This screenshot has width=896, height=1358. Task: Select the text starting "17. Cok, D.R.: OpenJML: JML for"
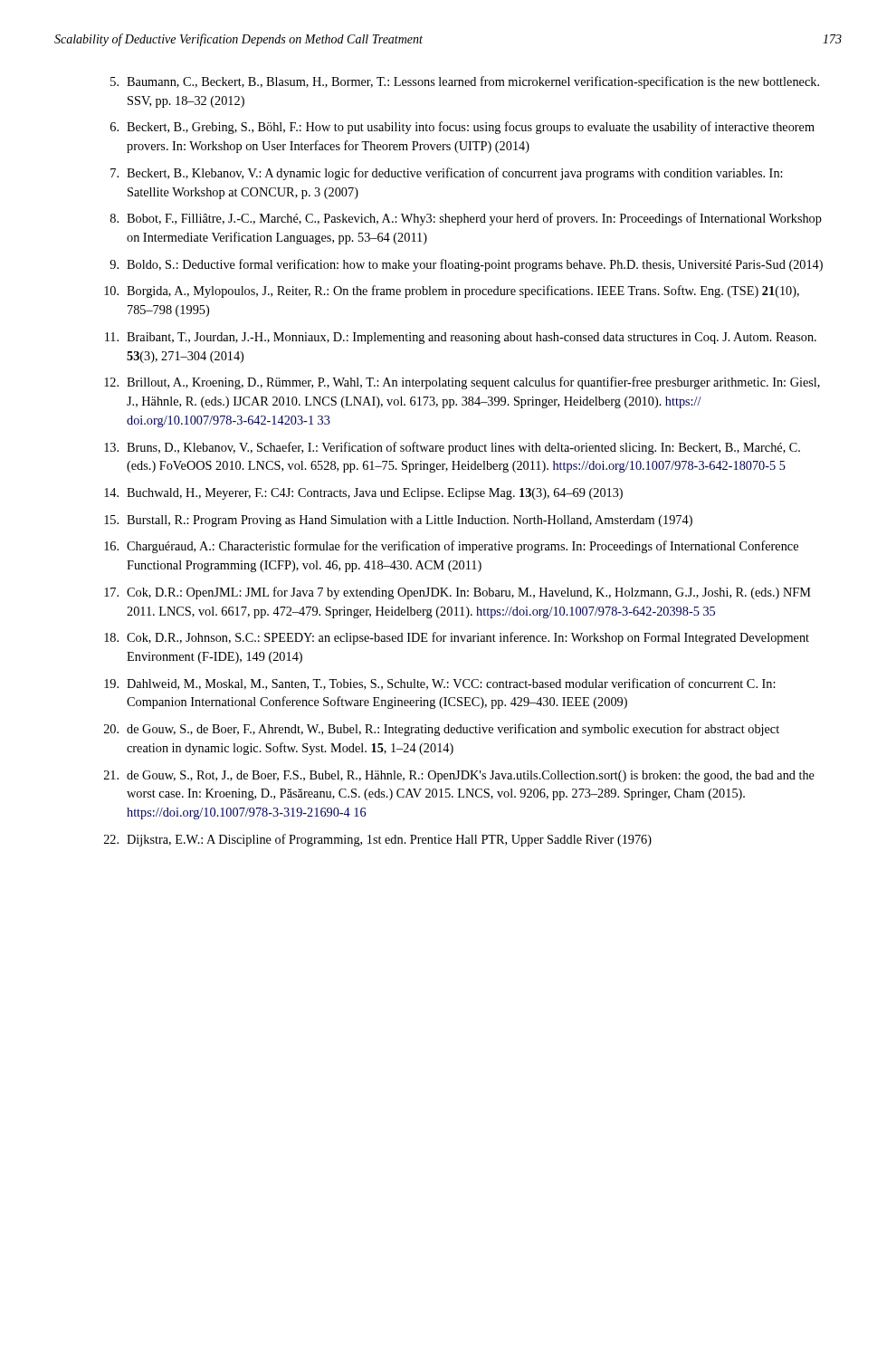(x=457, y=602)
